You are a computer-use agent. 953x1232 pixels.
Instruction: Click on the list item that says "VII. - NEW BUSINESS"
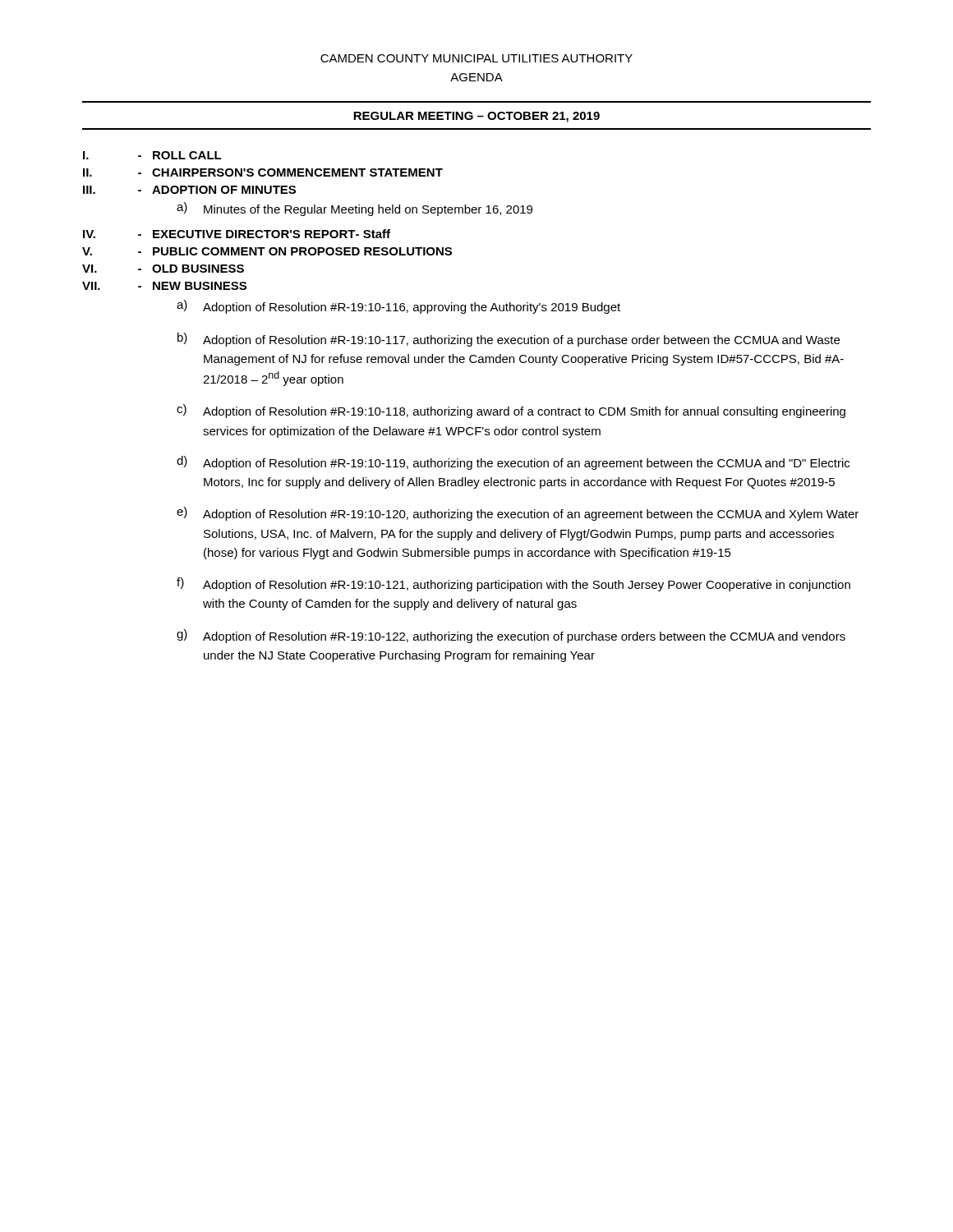coord(164,286)
